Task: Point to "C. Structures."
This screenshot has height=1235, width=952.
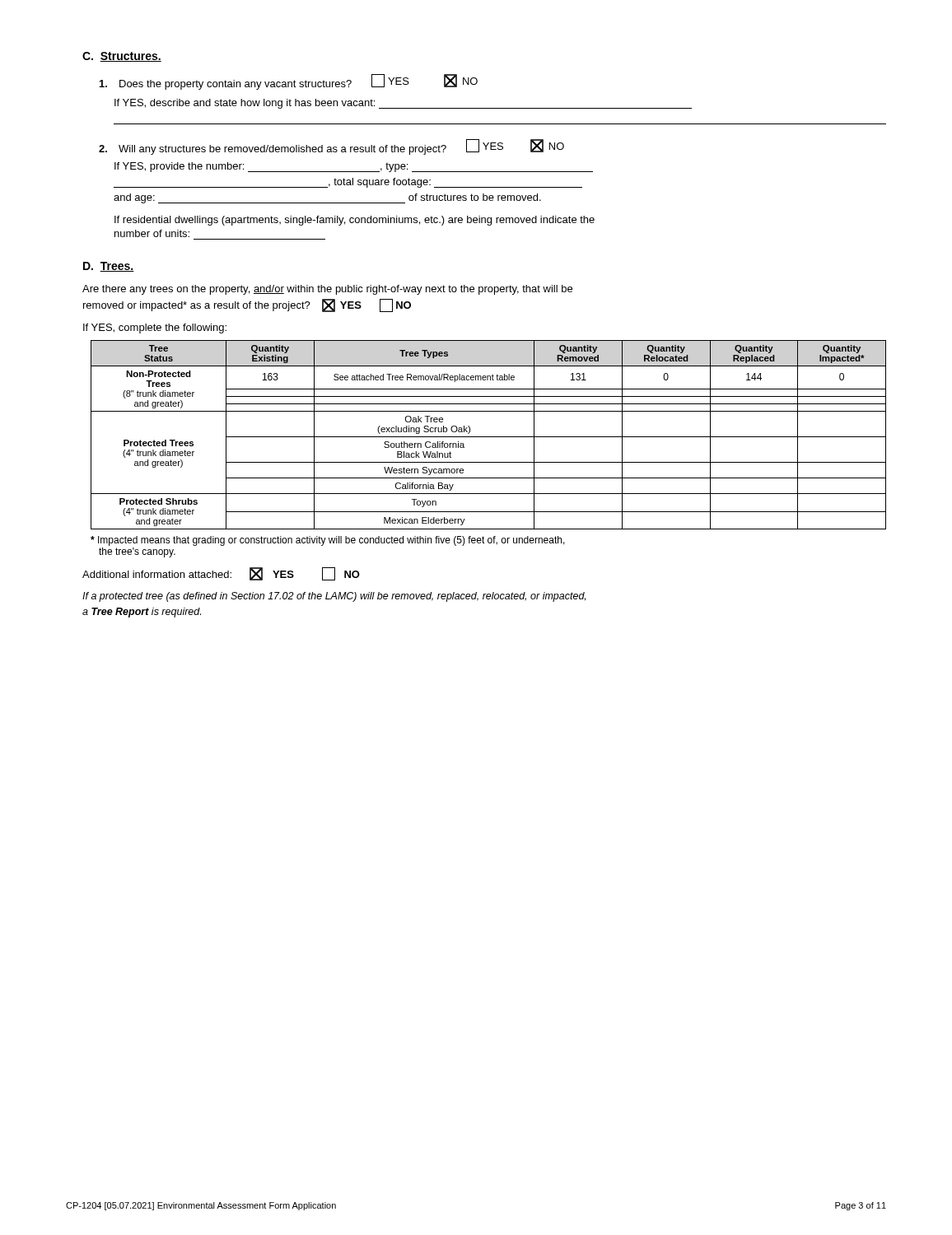Action: click(x=122, y=56)
